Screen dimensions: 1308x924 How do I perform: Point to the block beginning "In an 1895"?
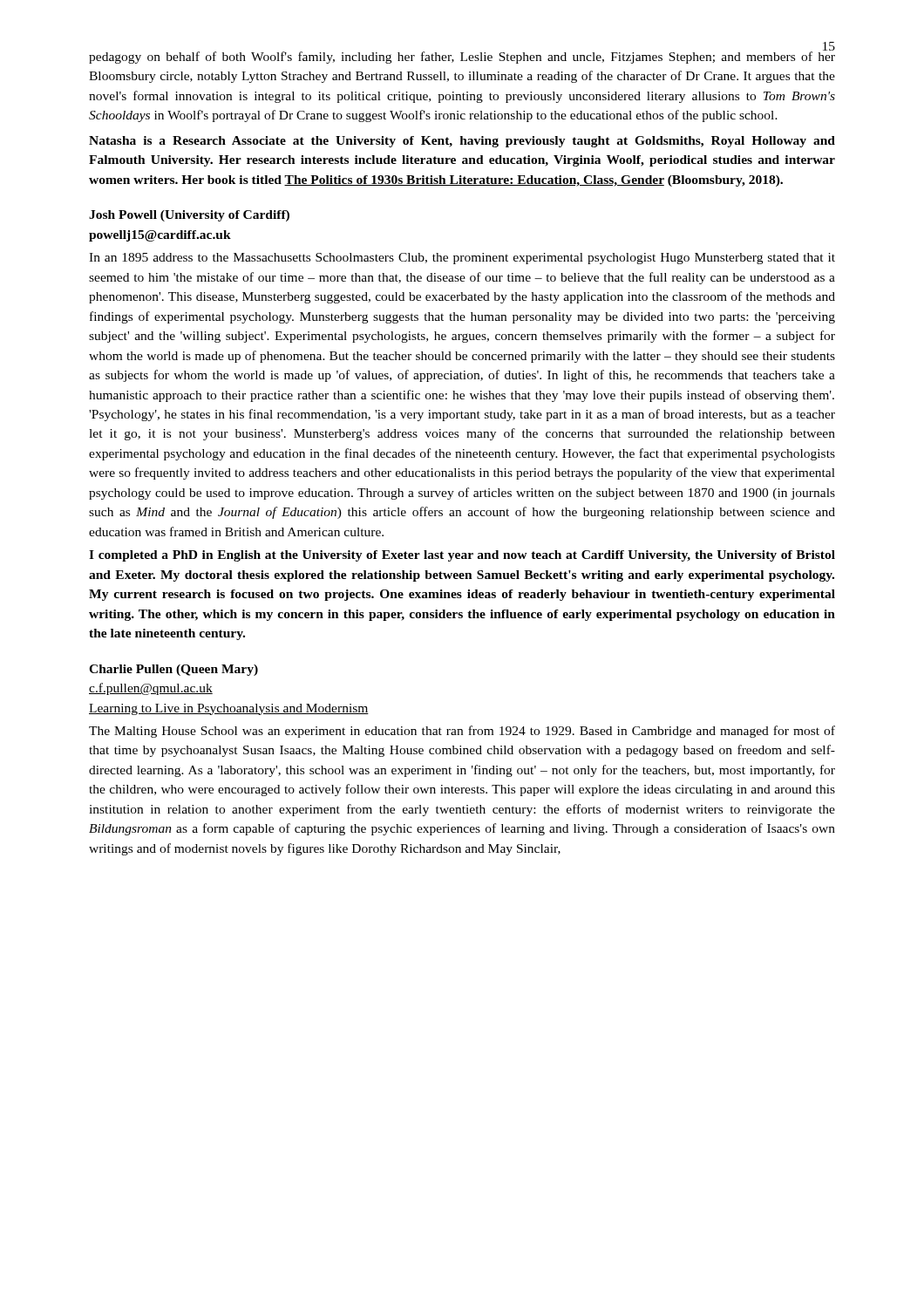[x=462, y=394]
